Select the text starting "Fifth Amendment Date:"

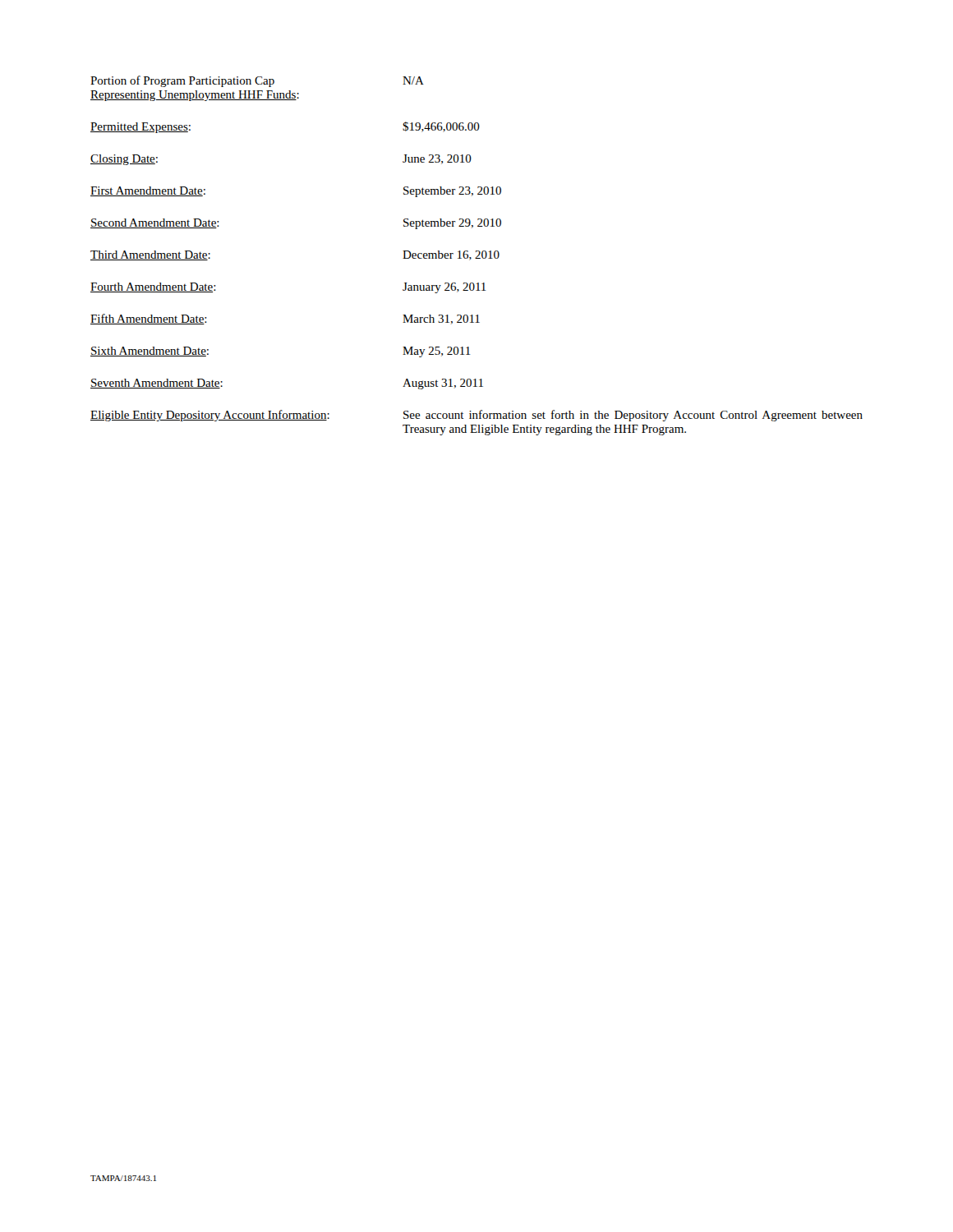[x=149, y=319]
